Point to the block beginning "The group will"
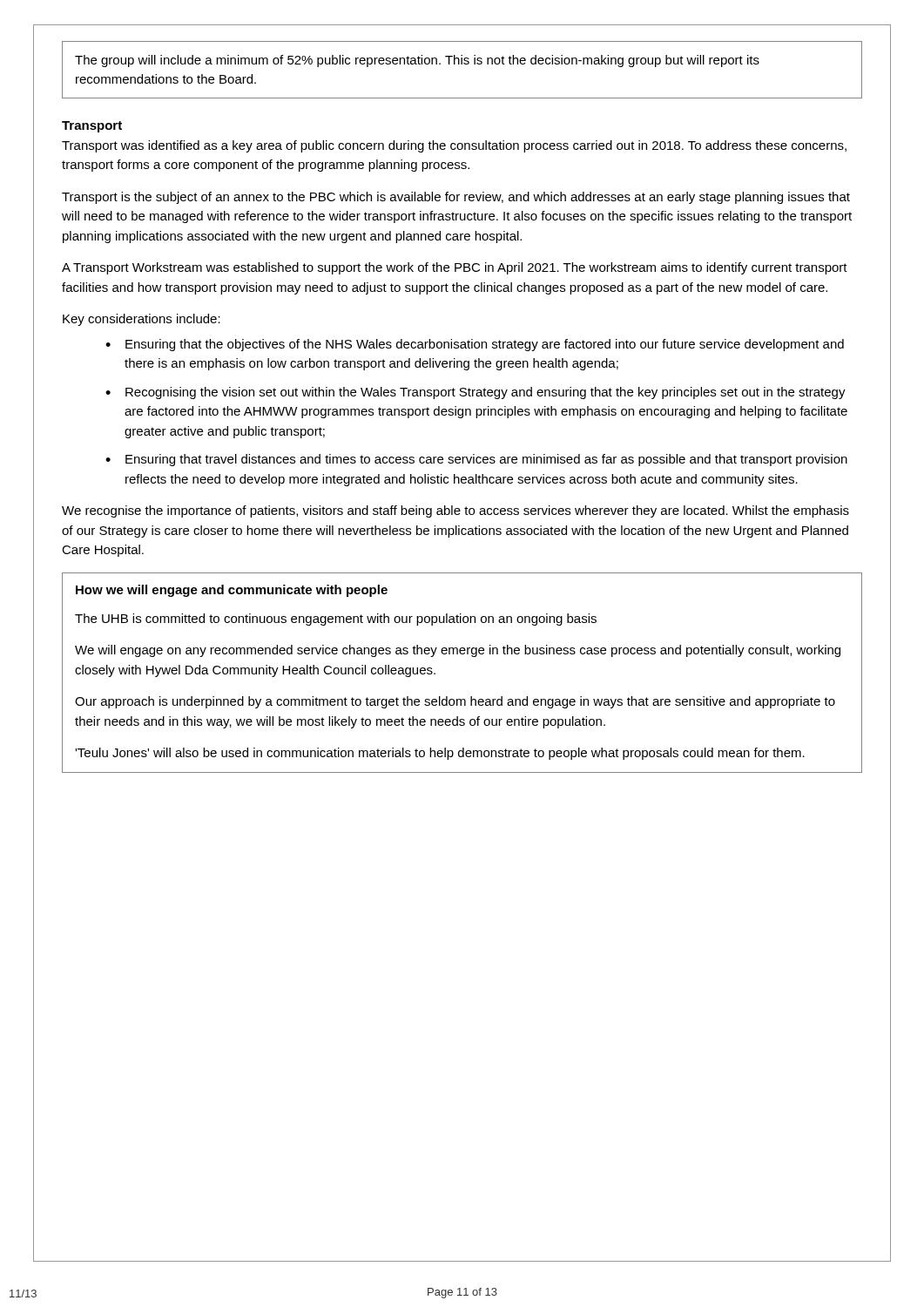This screenshot has height=1307, width=924. pos(417,69)
